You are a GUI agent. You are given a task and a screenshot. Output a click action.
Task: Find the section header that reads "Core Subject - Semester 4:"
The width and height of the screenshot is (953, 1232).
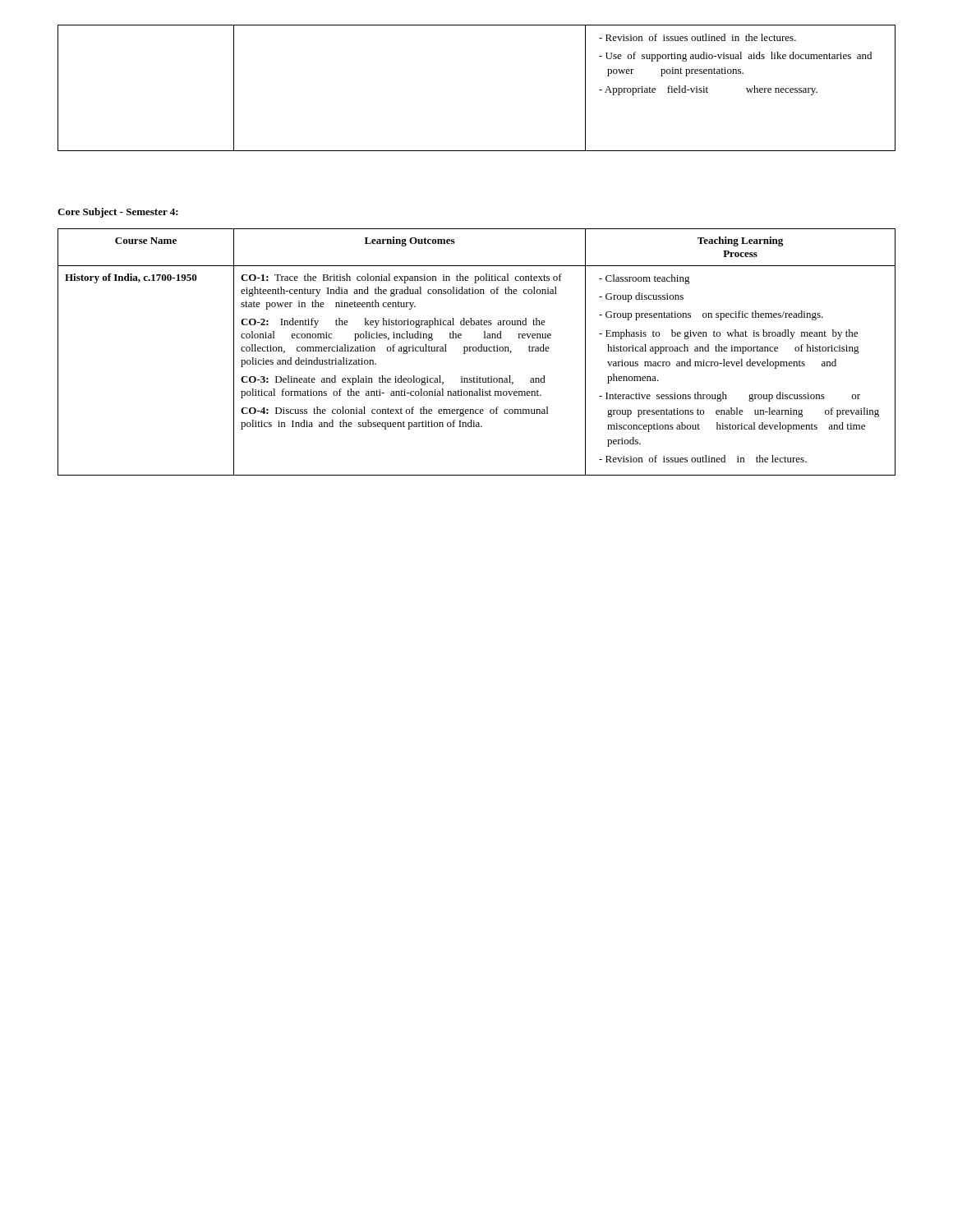[118, 212]
